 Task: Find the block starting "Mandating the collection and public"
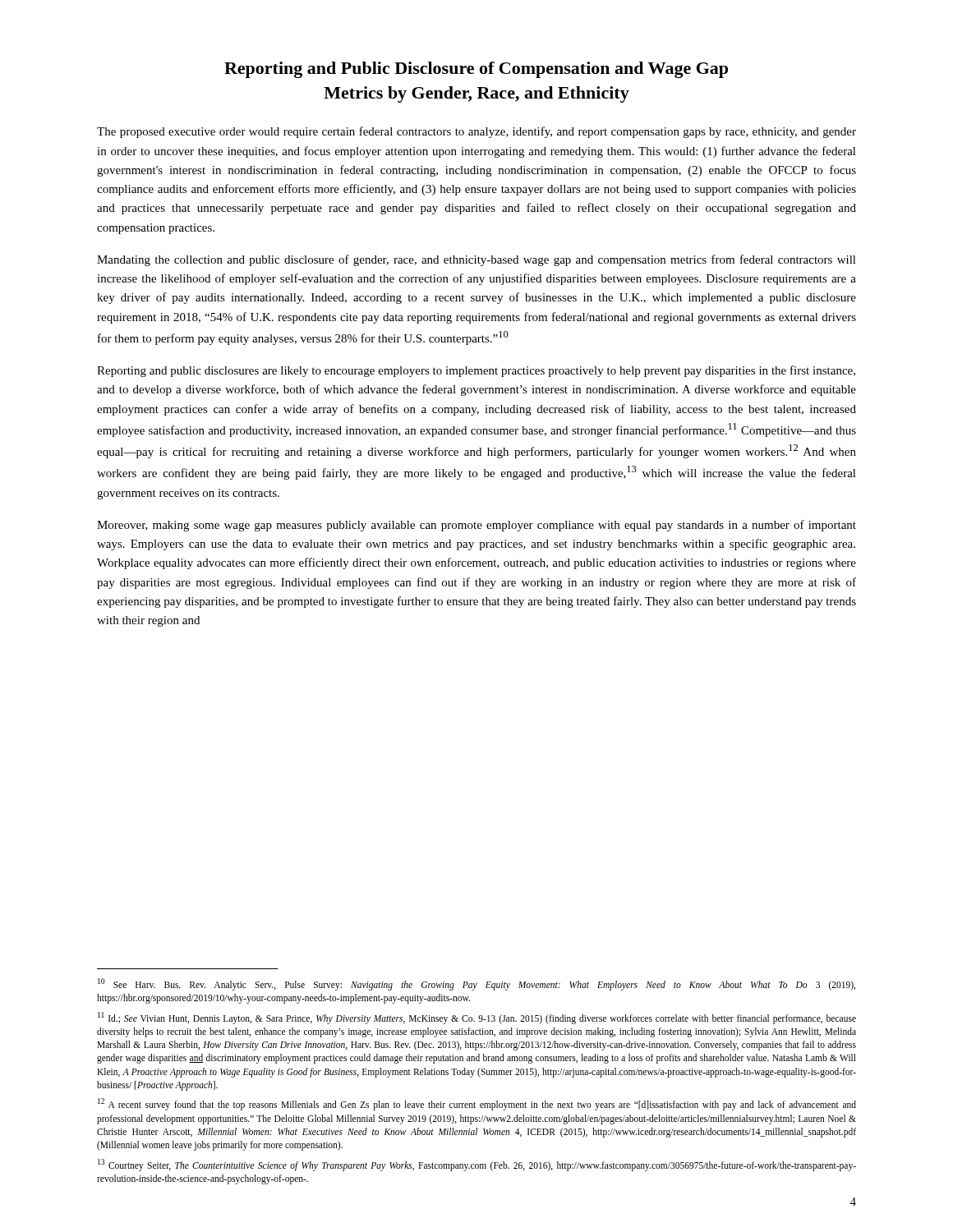tap(476, 299)
